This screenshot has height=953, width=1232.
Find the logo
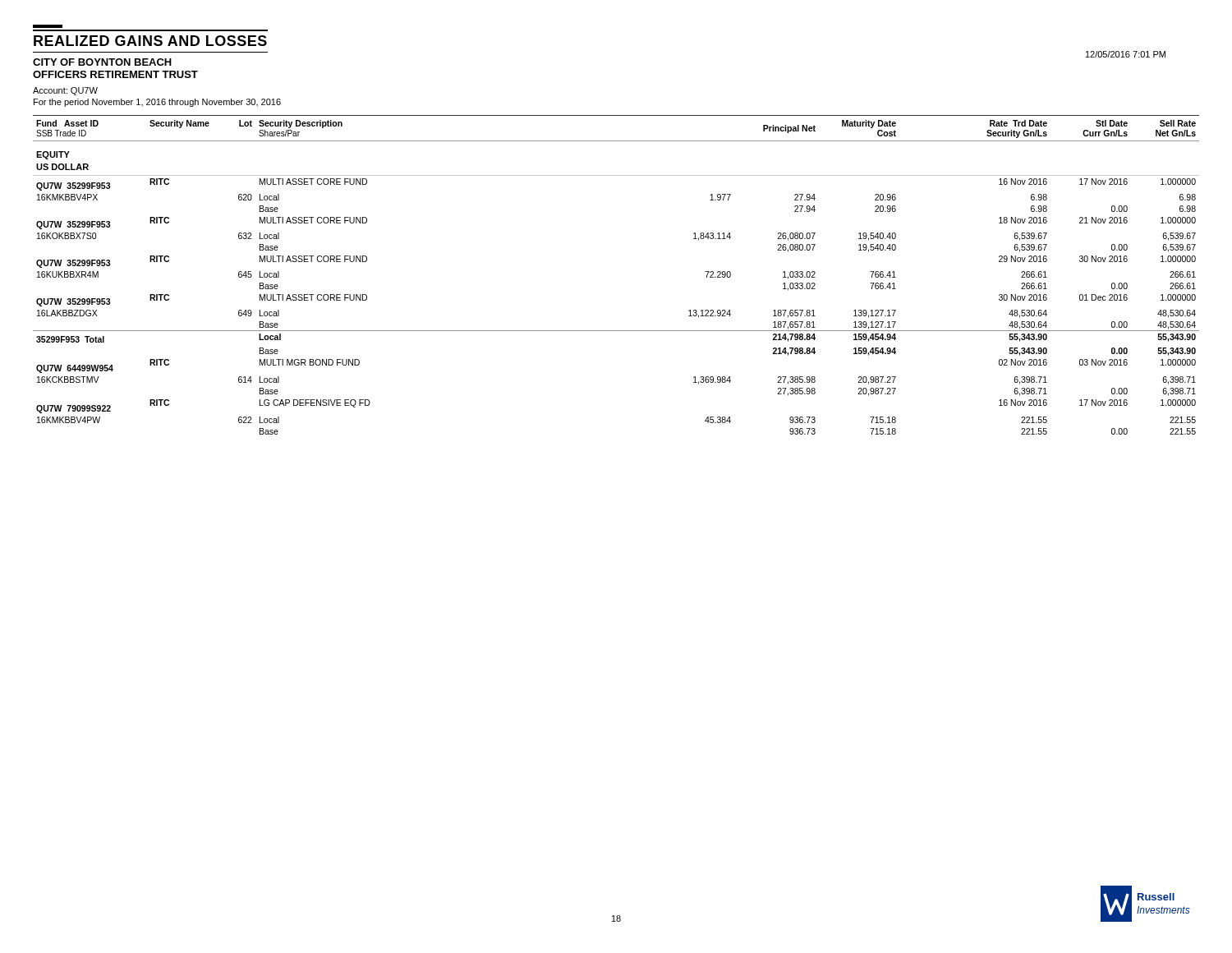pos(1150,905)
